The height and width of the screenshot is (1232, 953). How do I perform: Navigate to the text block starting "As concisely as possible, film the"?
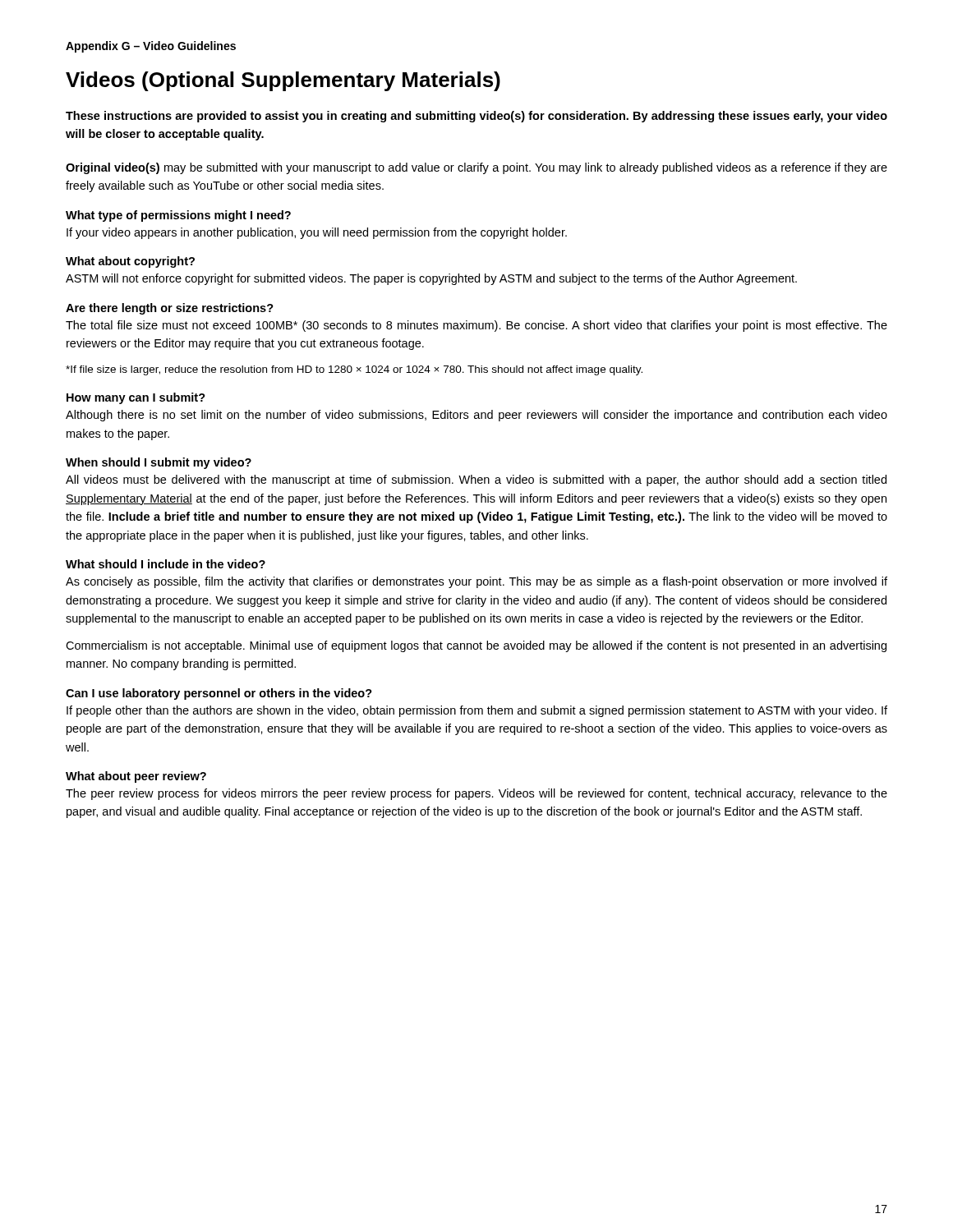click(476, 600)
